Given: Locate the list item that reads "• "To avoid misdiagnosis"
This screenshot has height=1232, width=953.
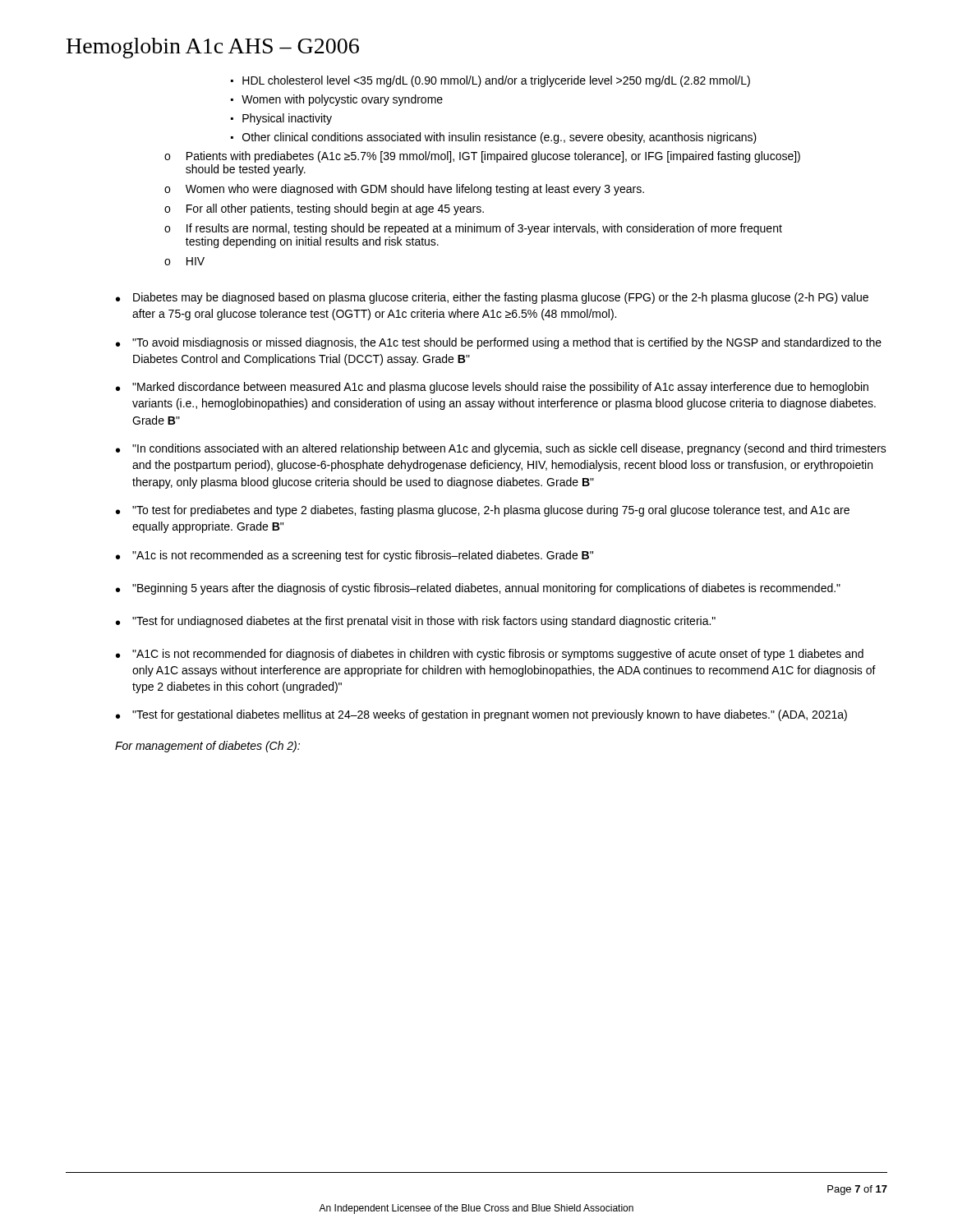Looking at the screenshot, I should [x=501, y=351].
